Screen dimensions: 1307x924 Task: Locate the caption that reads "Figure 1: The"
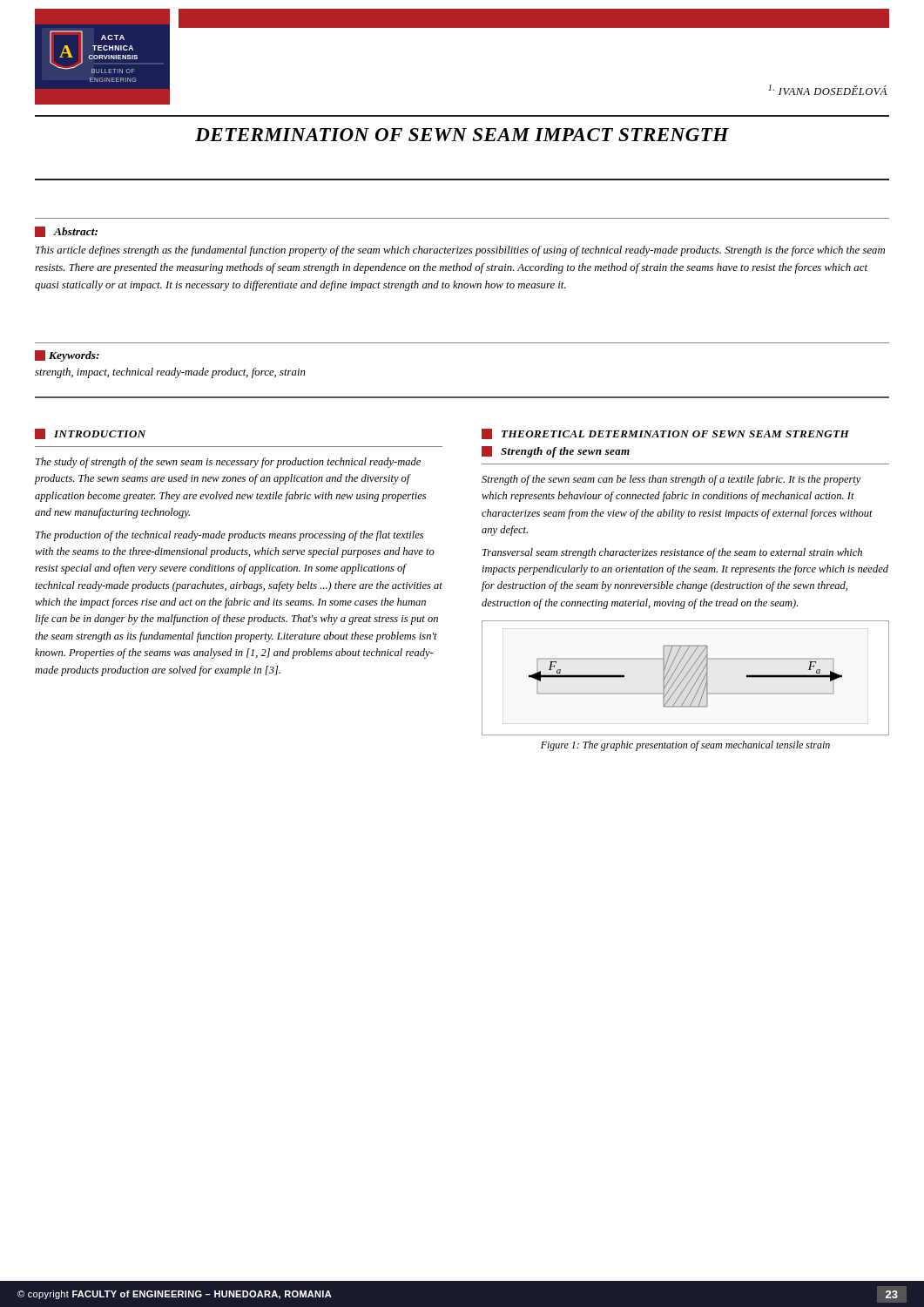click(x=685, y=745)
